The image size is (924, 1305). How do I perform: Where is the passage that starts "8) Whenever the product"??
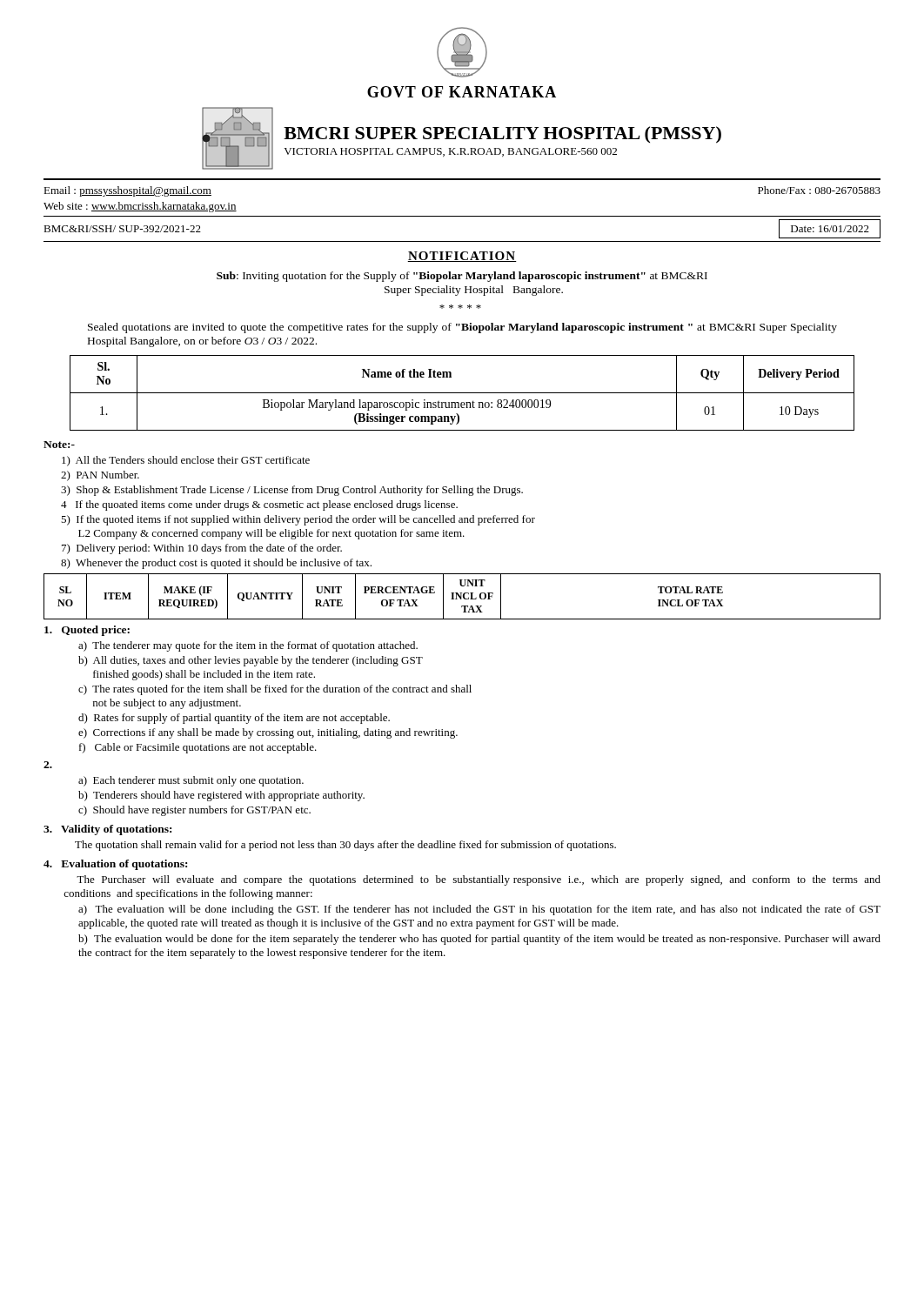217,562
